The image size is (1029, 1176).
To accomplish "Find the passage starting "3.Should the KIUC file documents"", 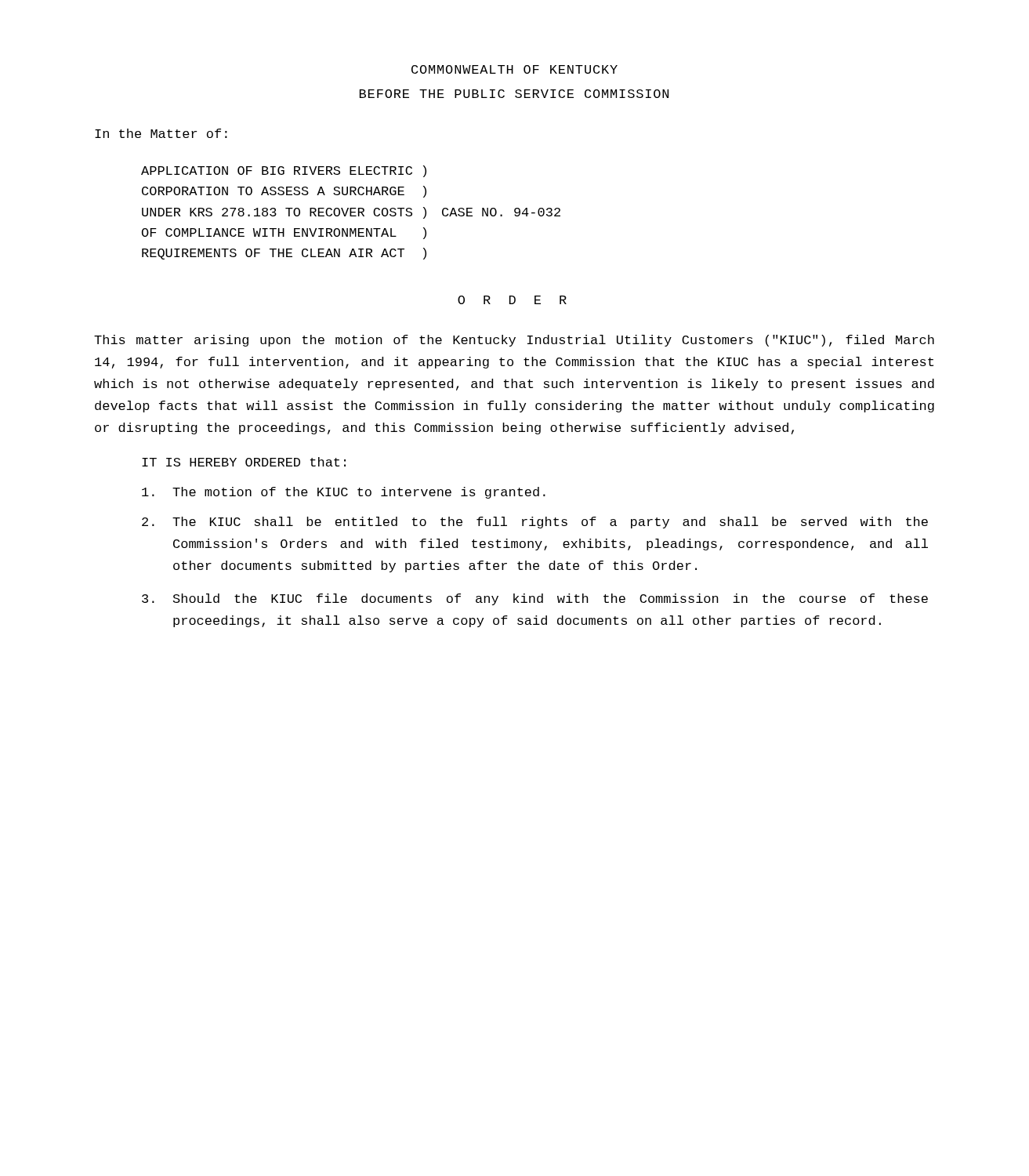I will [535, 611].
